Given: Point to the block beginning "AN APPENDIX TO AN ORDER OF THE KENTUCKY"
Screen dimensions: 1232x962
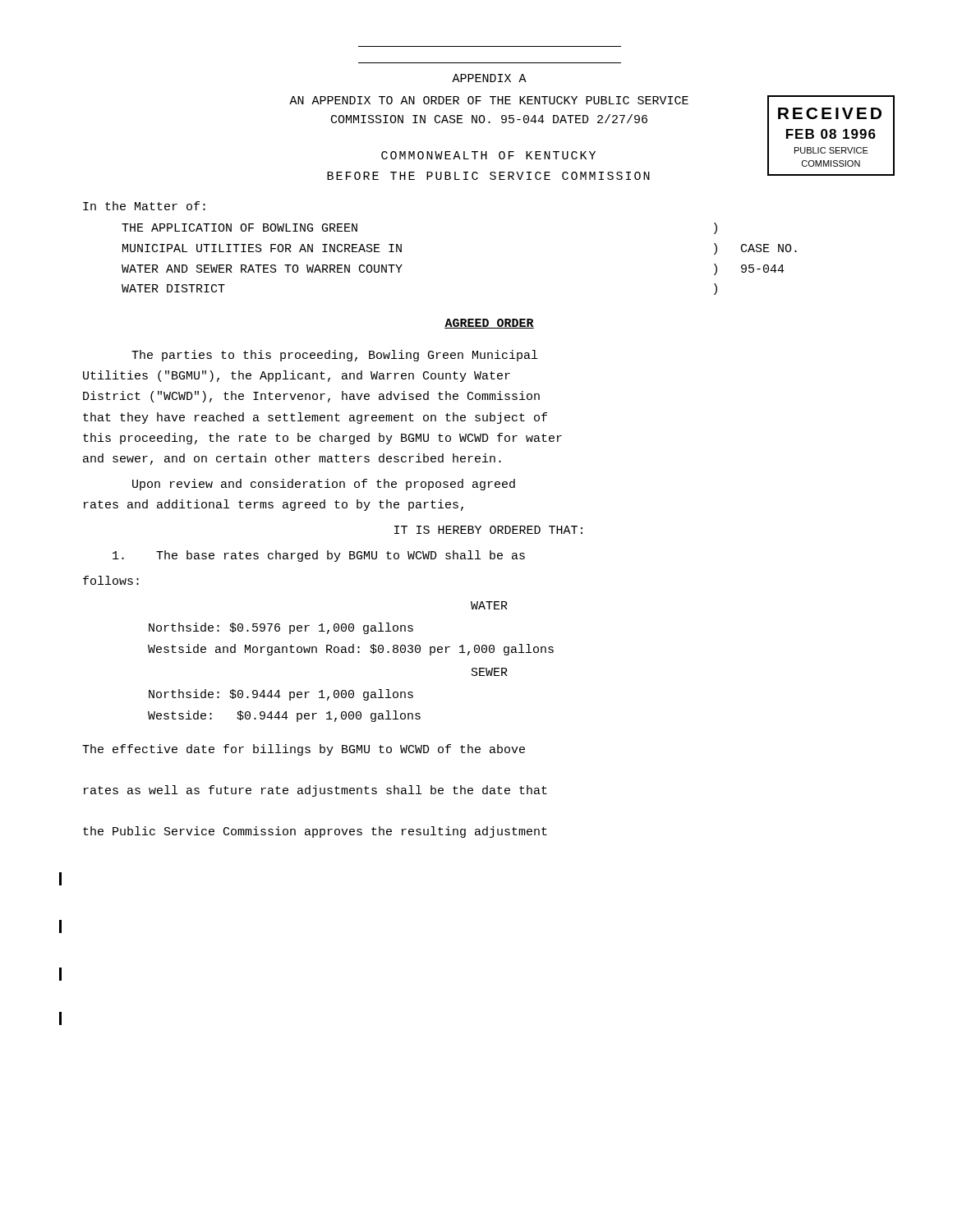Looking at the screenshot, I should pyautogui.click(x=489, y=111).
